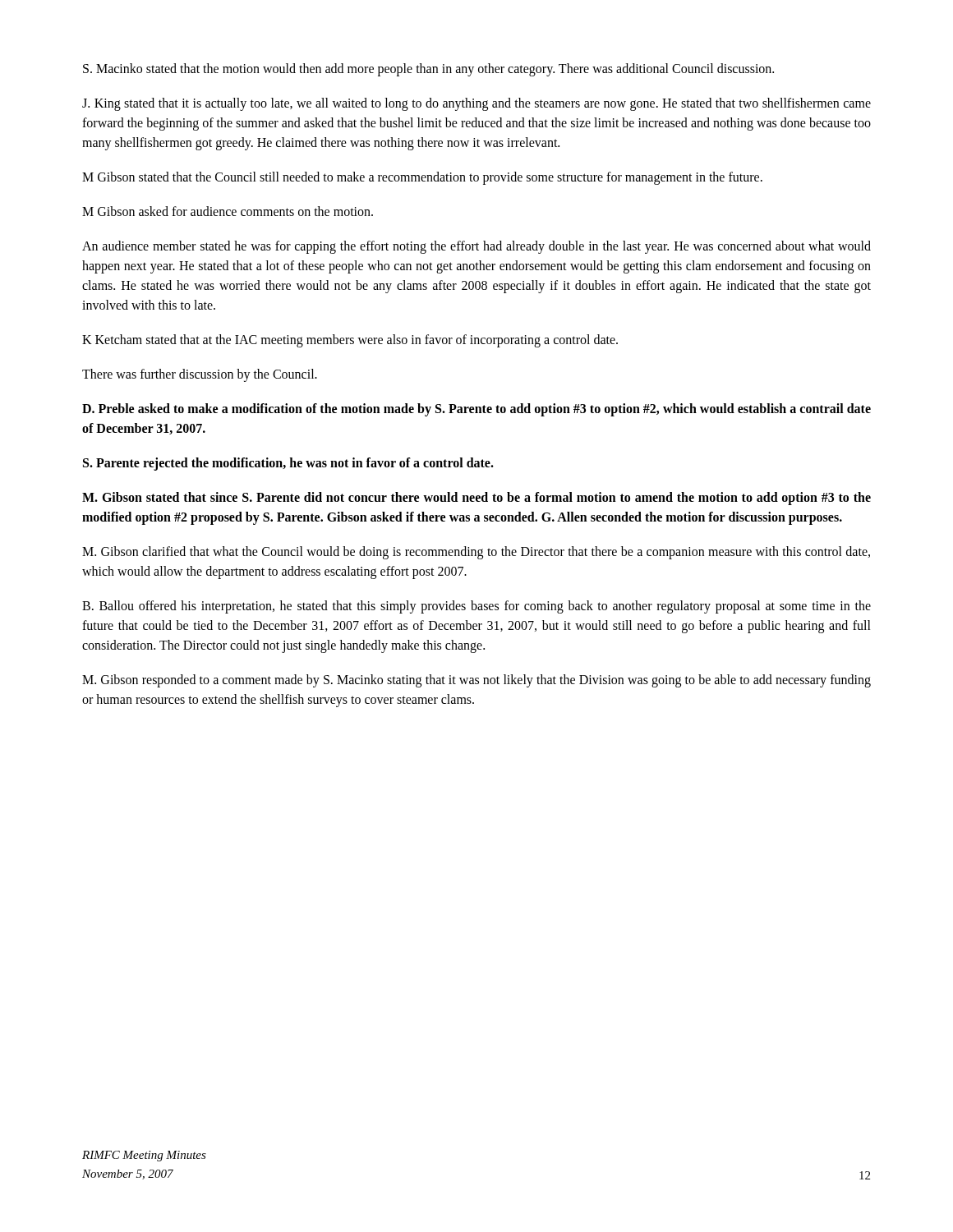Locate the block of text that opens with "K Ketcham stated that"

pos(350,340)
